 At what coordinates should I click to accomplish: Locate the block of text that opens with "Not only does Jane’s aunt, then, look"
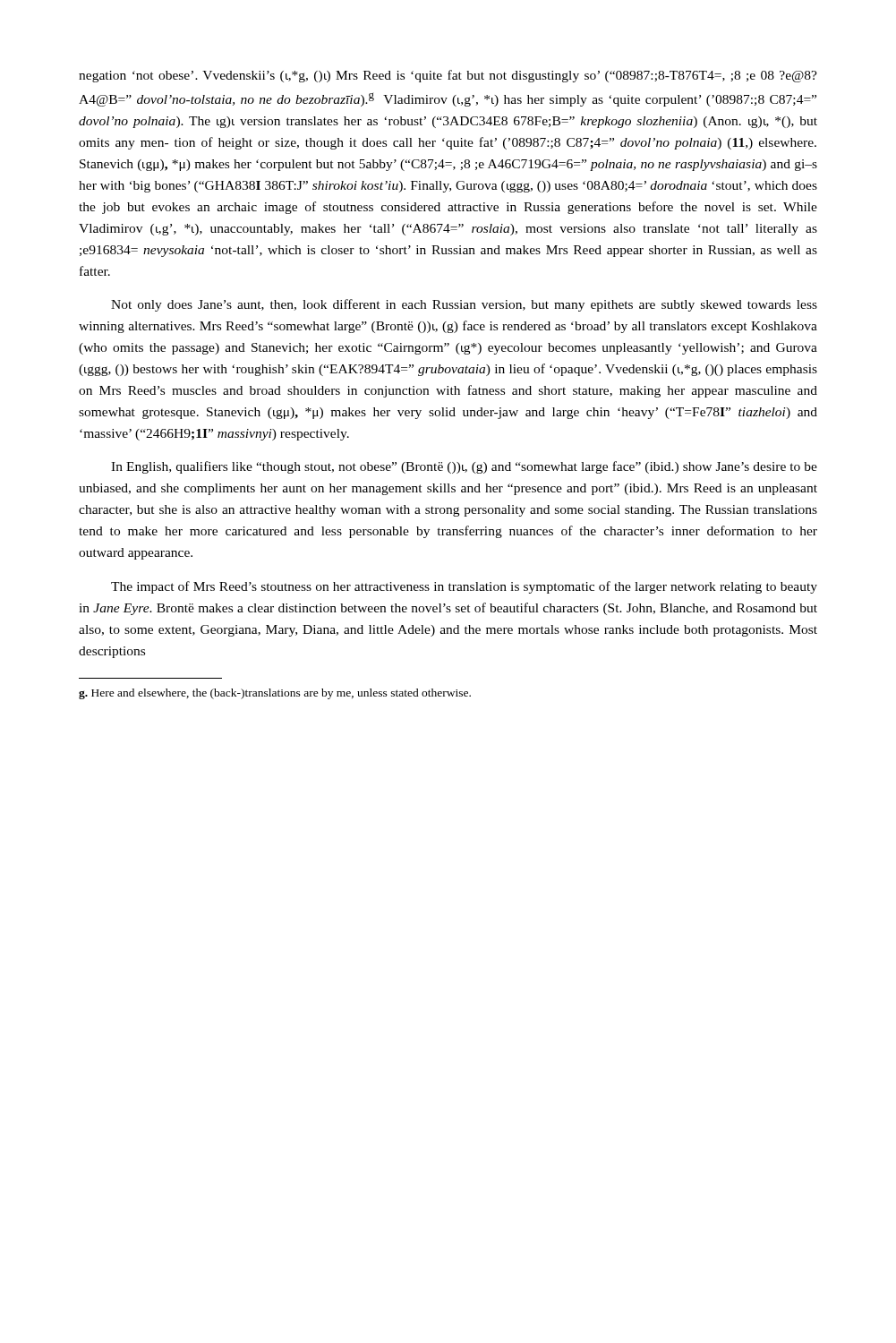click(x=448, y=369)
